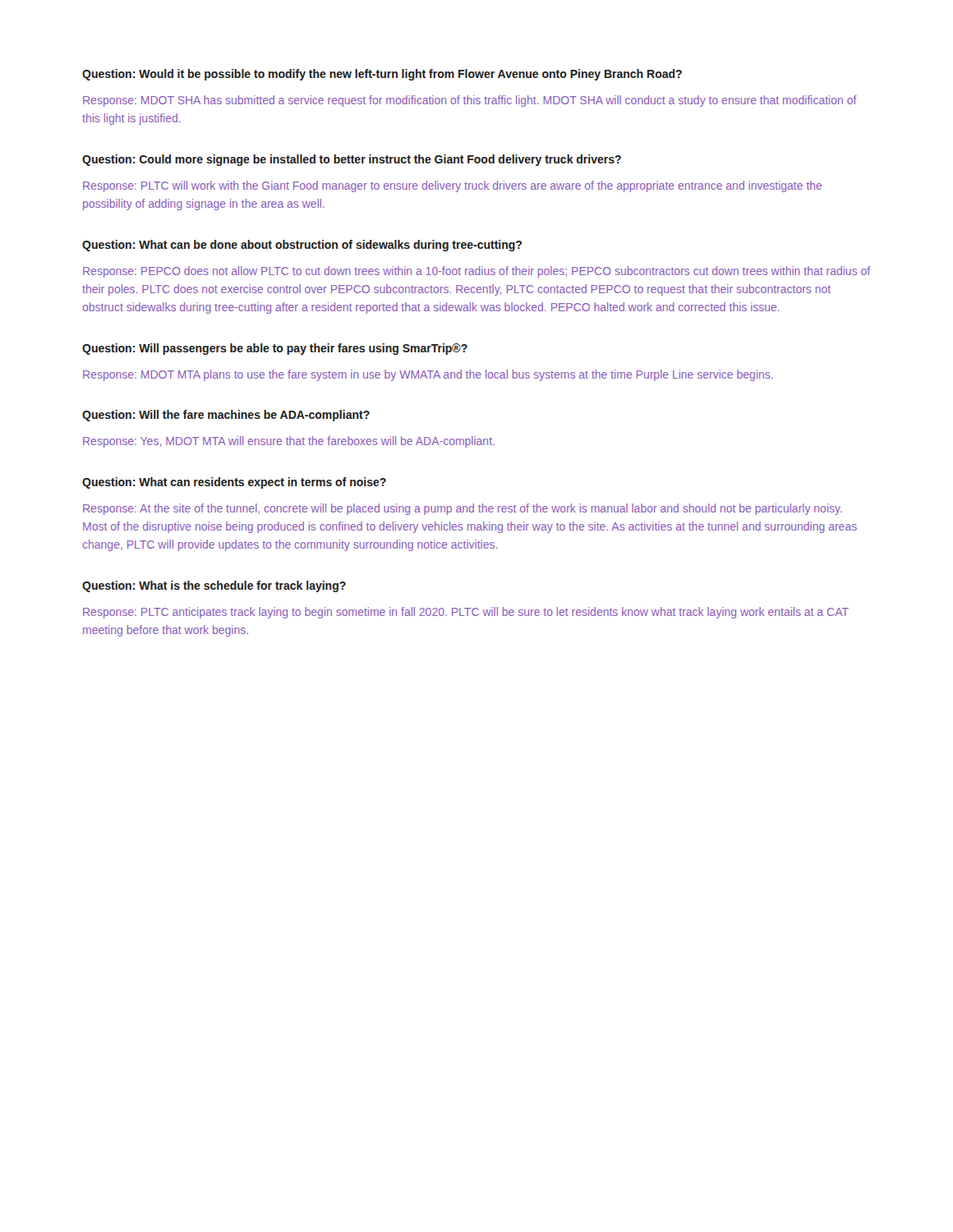Locate the text starting "Question: Will the fare machines"
Screen dimensions: 1232x953
[x=226, y=415]
